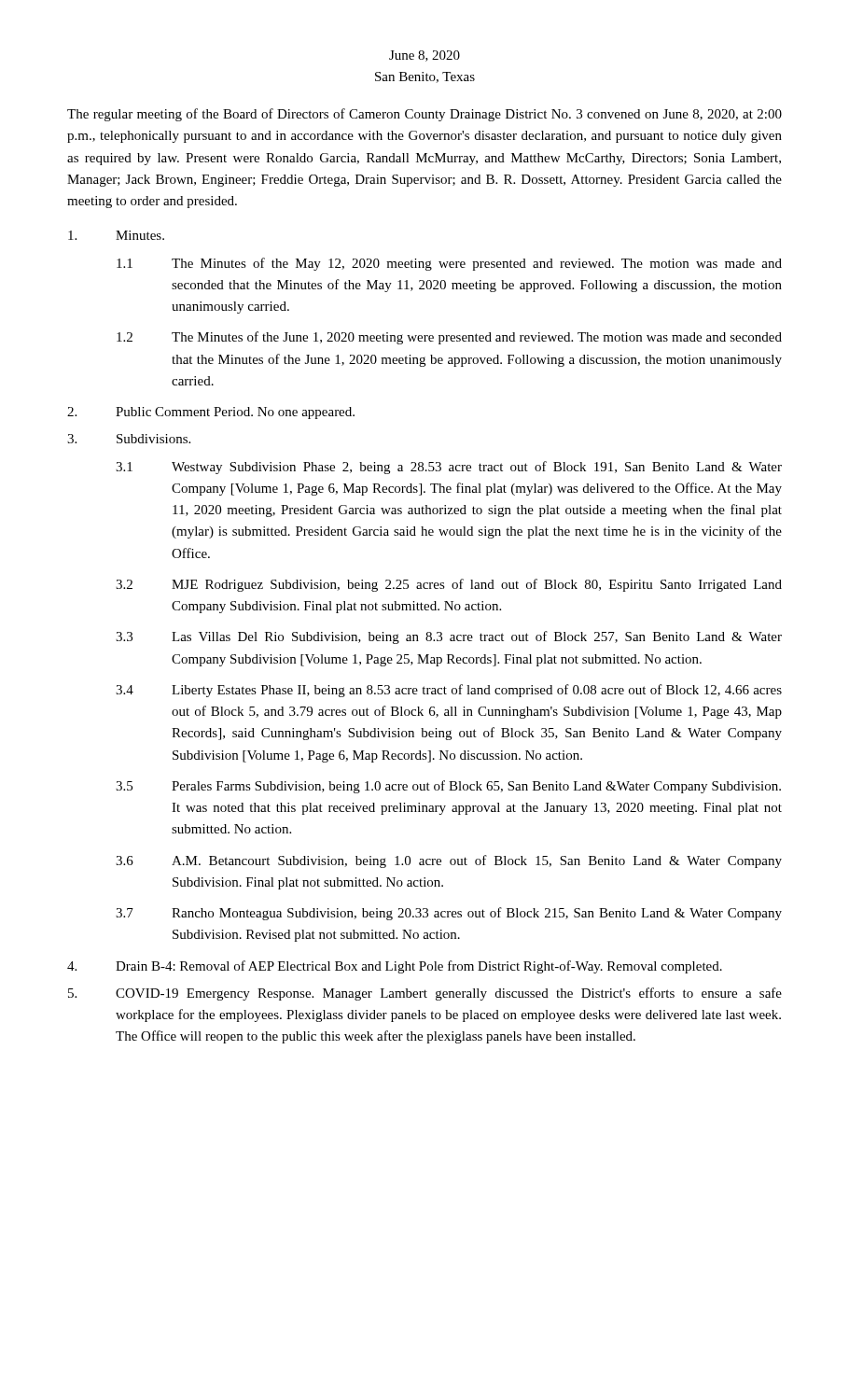Select the text block containing "The regular meeting of the Board"
The image size is (849, 1400).
click(x=424, y=157)
